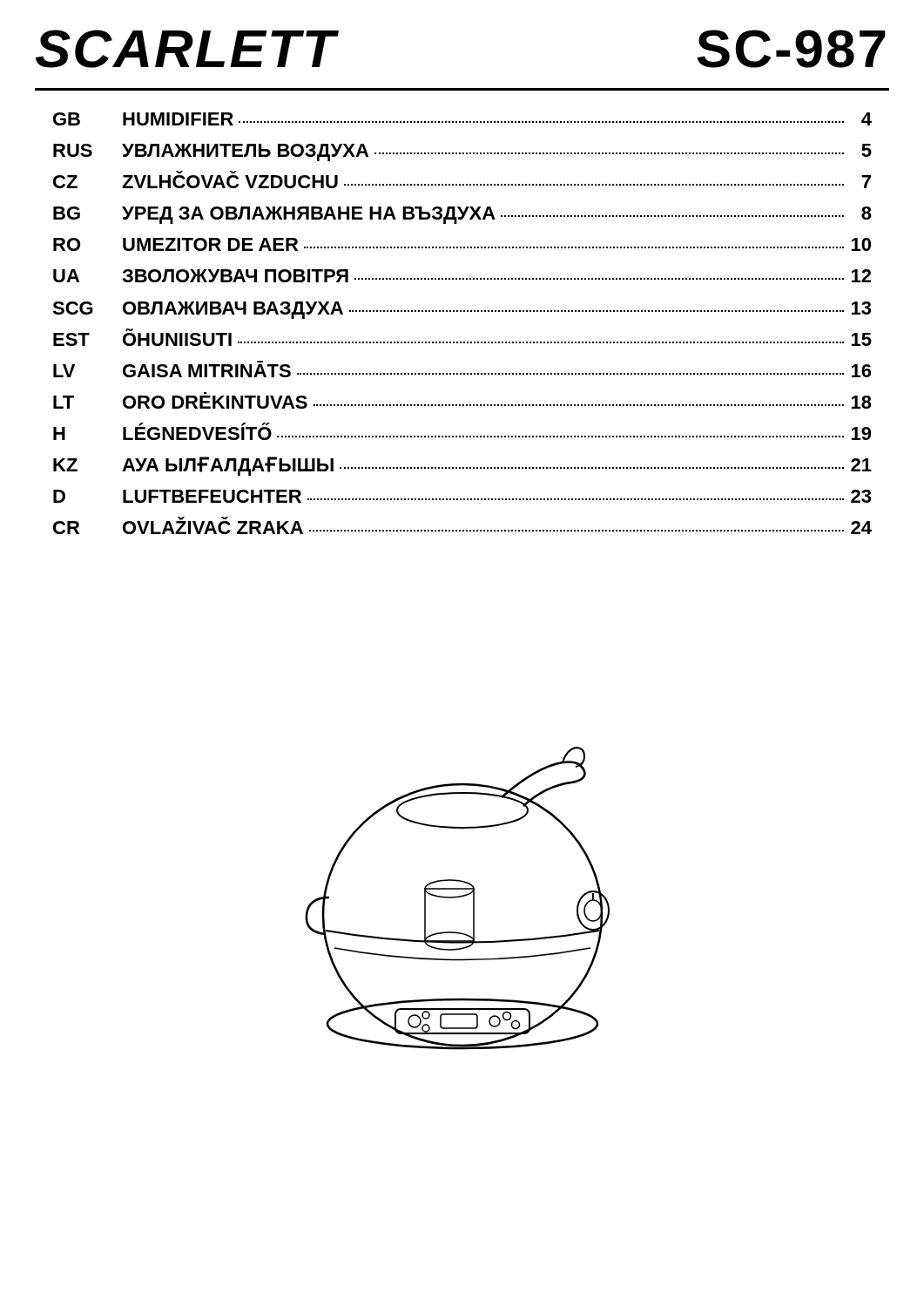Screen dimensions: 1307x924
Task: Locate the list item containing "SCG ОВЛАЖИВАЧ ВАЗДУХА 13"
Action: click(462, 308)
